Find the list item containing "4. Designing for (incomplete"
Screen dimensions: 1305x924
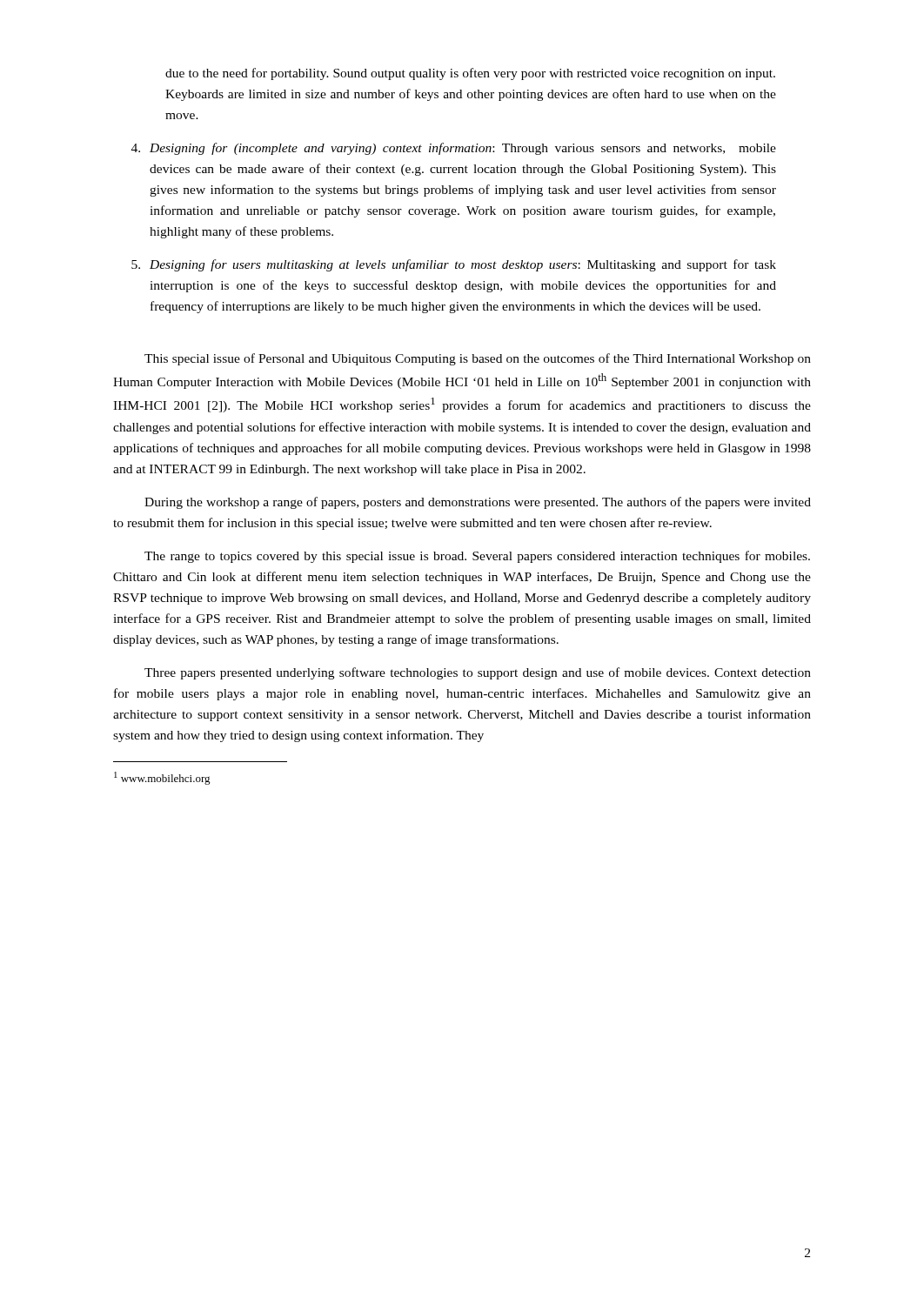(445, 190)
